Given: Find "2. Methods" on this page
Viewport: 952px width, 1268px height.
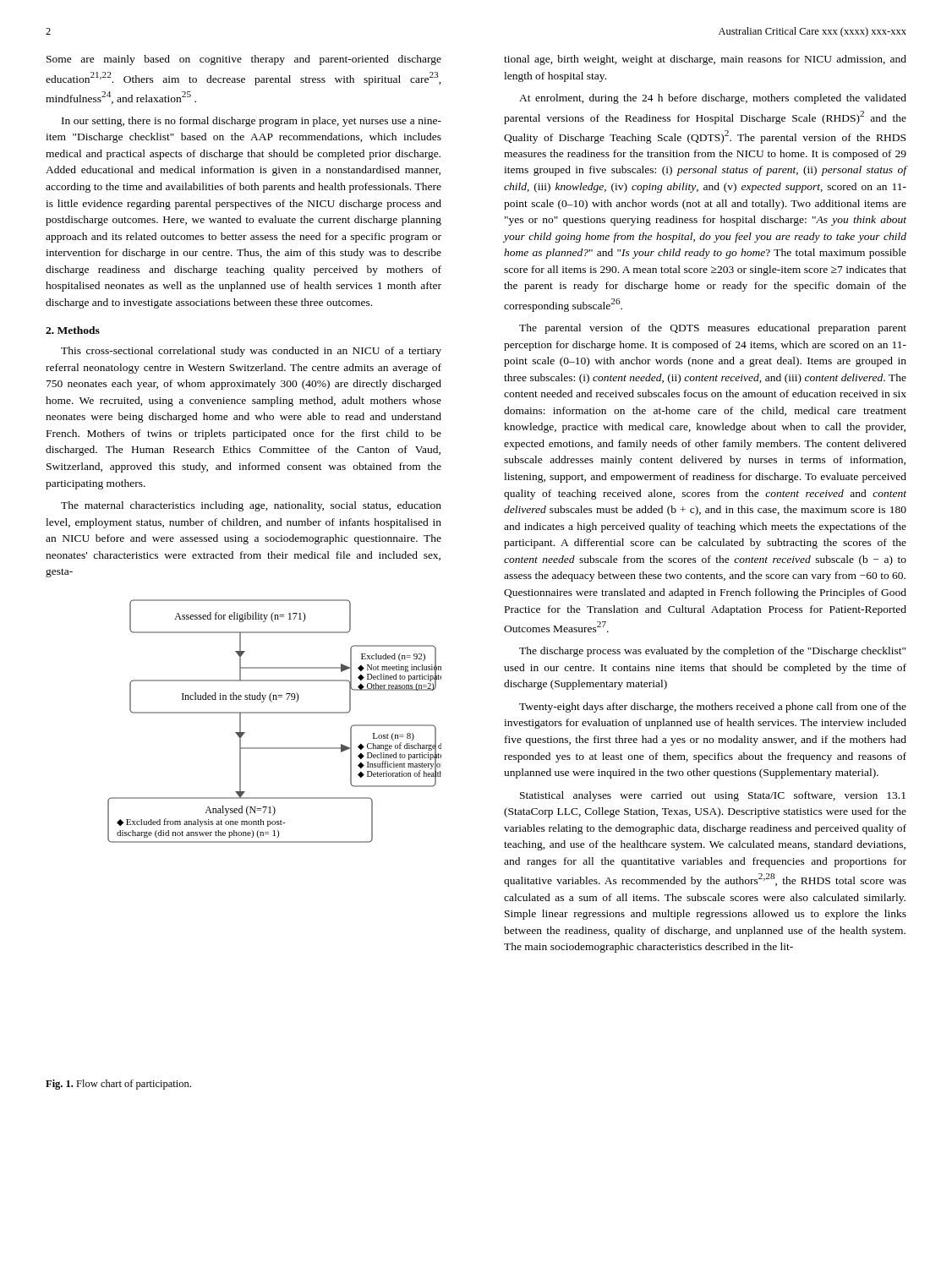Looking at the screenshot, I should (x=73, y=330).
